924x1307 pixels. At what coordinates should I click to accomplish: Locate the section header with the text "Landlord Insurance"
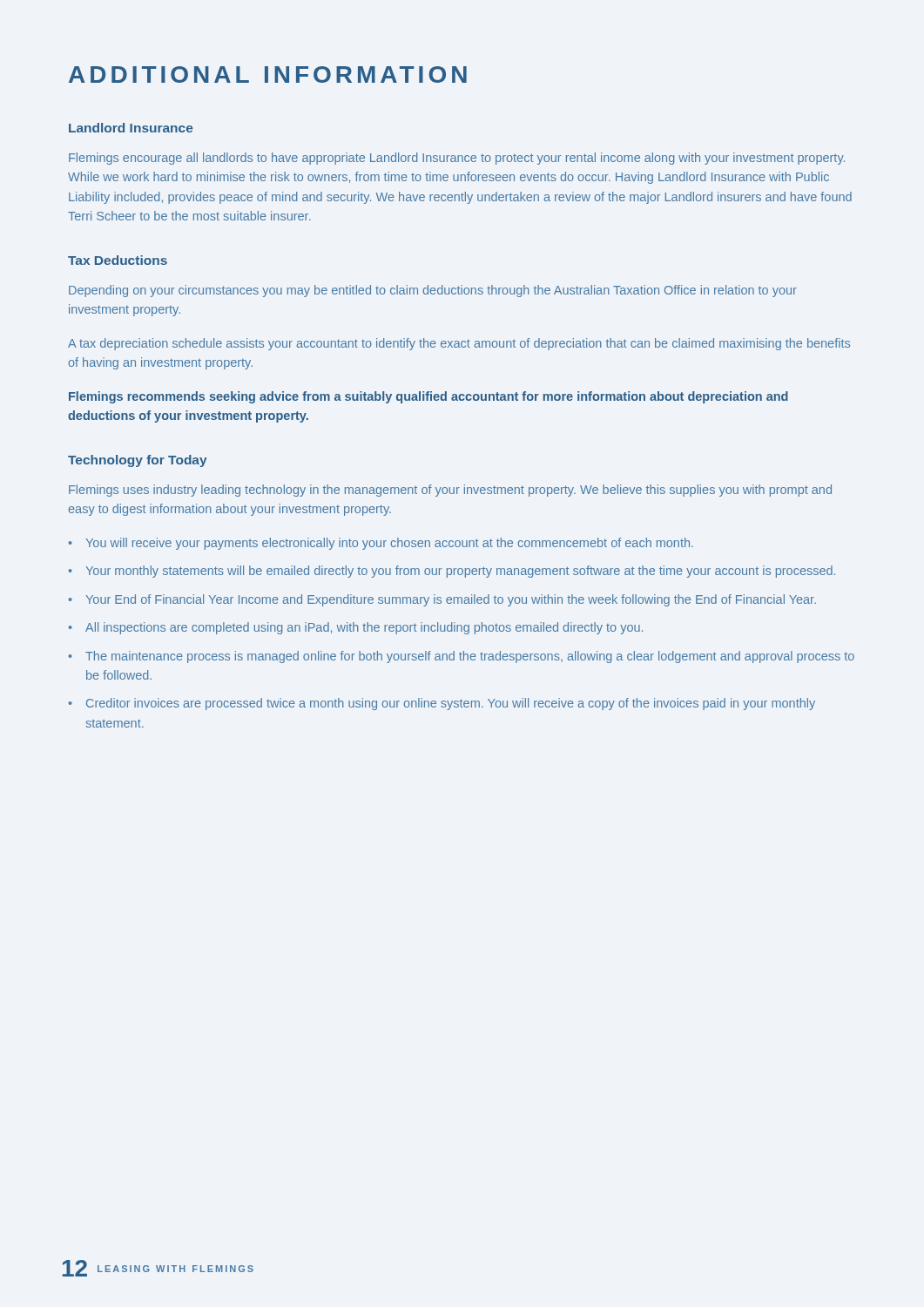tap(131, 128)
